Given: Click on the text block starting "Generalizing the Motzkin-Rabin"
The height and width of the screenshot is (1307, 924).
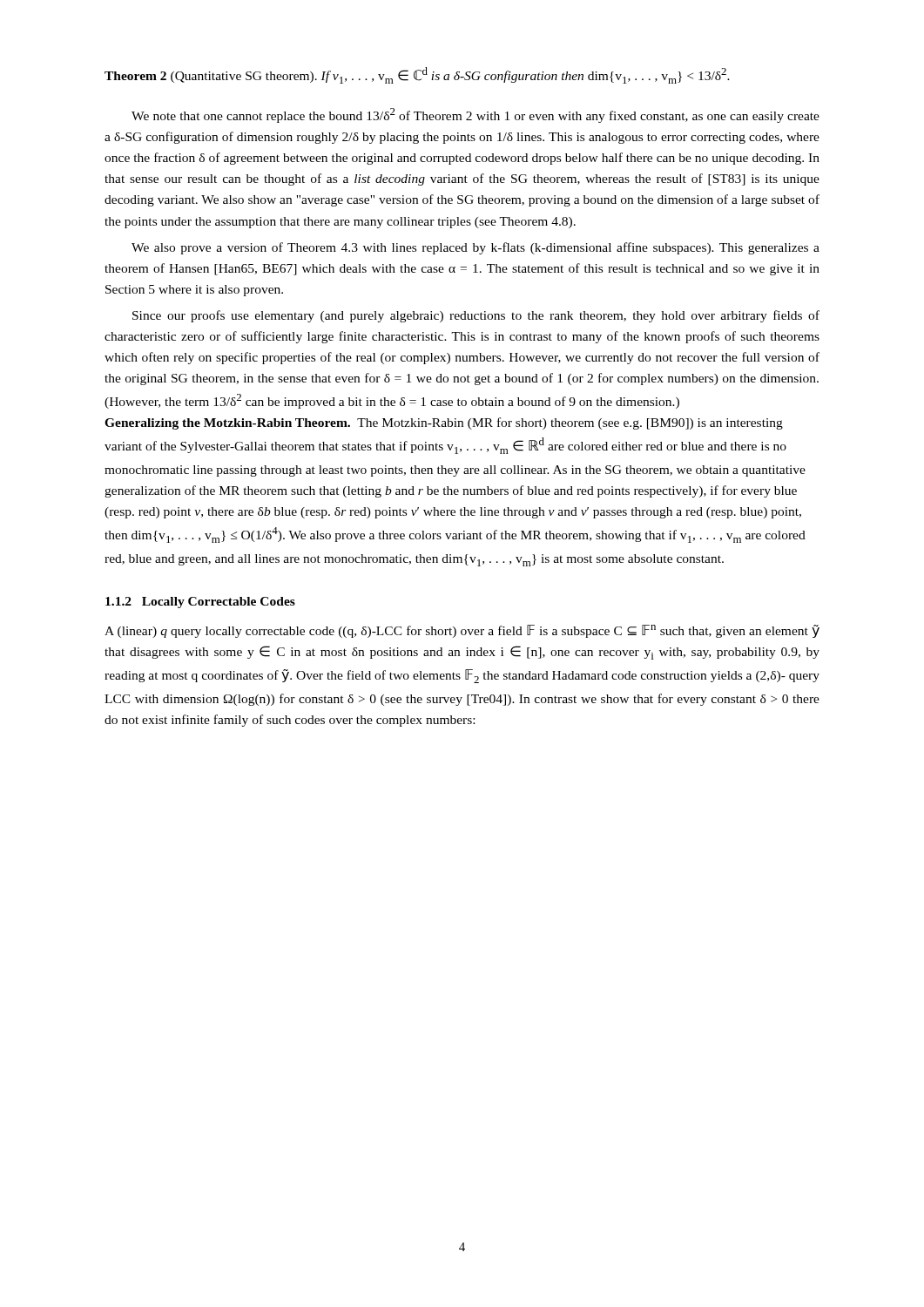Looking at the screenshot, I should 229,422.
